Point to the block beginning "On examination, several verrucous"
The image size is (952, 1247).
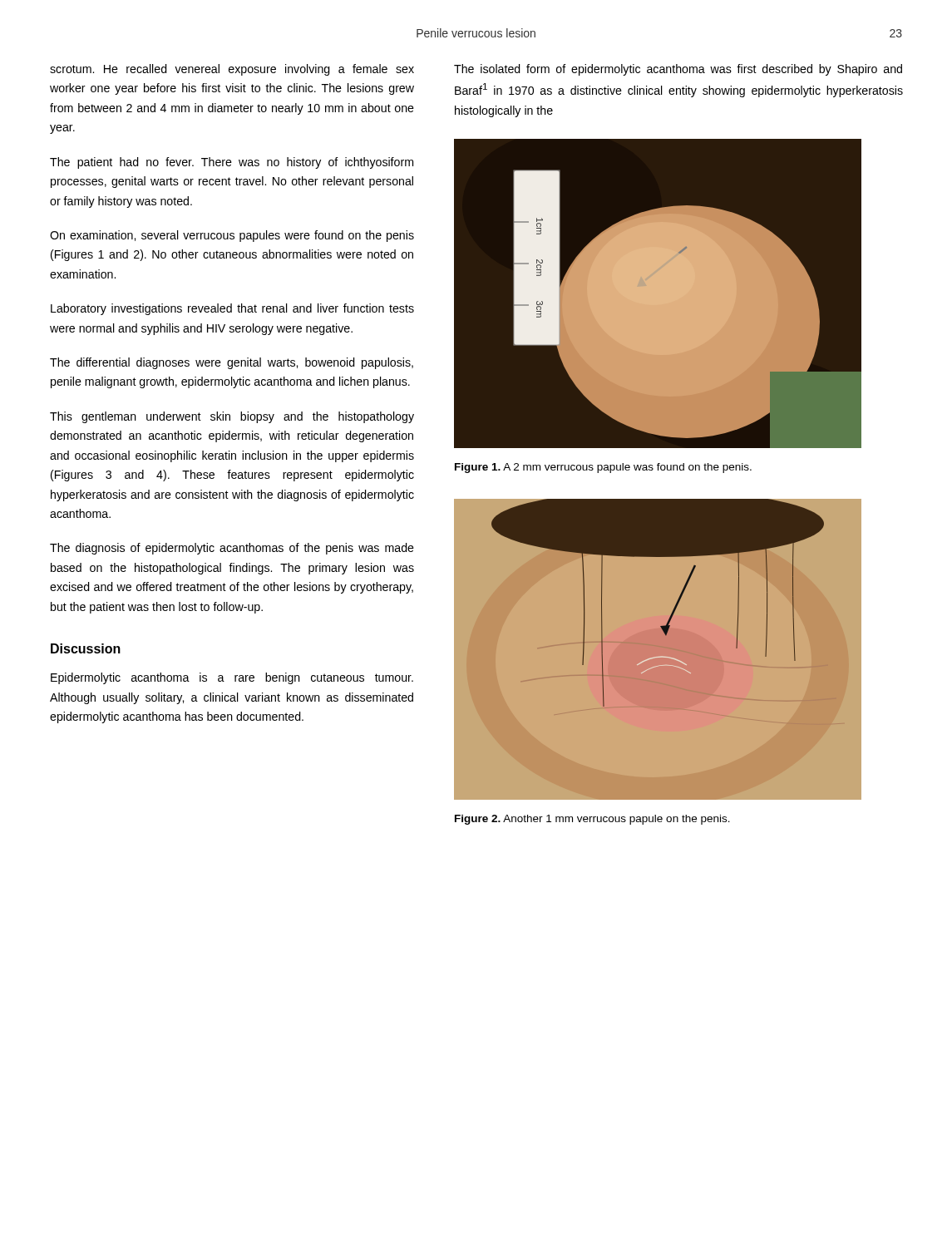click(232, 255)
